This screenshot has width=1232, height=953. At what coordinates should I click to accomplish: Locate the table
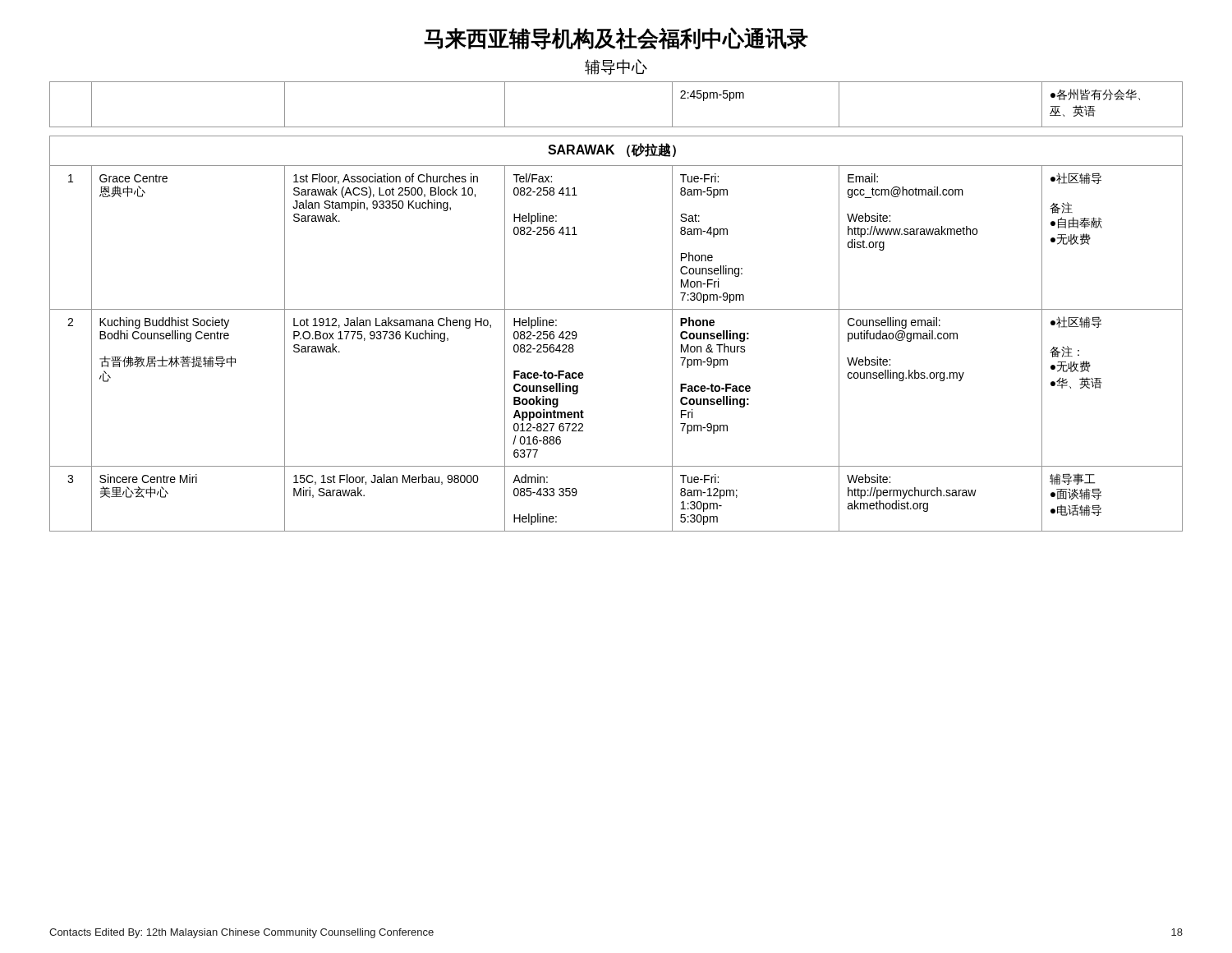[x=616, y=306]
